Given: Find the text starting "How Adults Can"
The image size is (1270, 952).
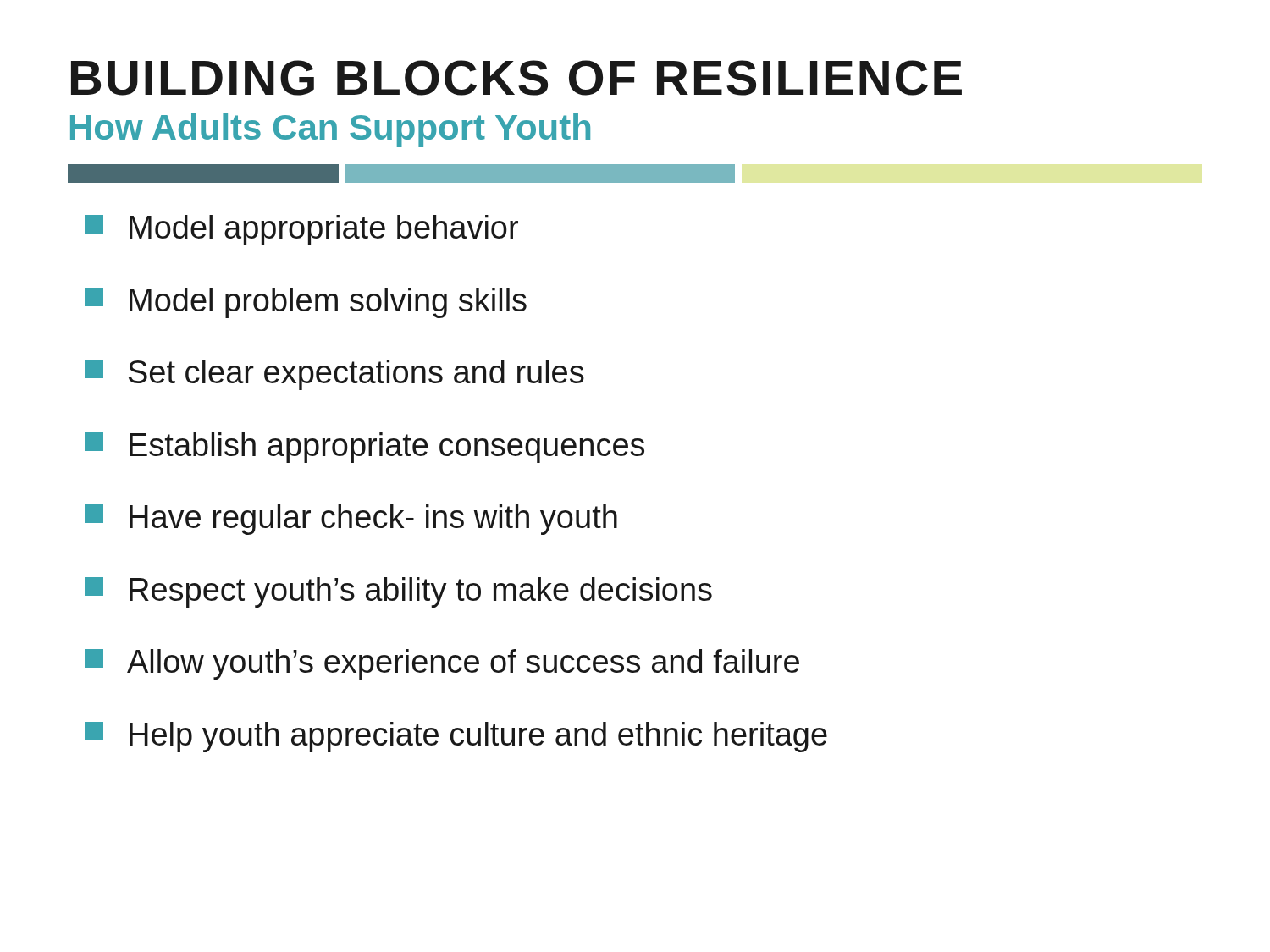Looking at the screenshot, I should tap(330, 130).
